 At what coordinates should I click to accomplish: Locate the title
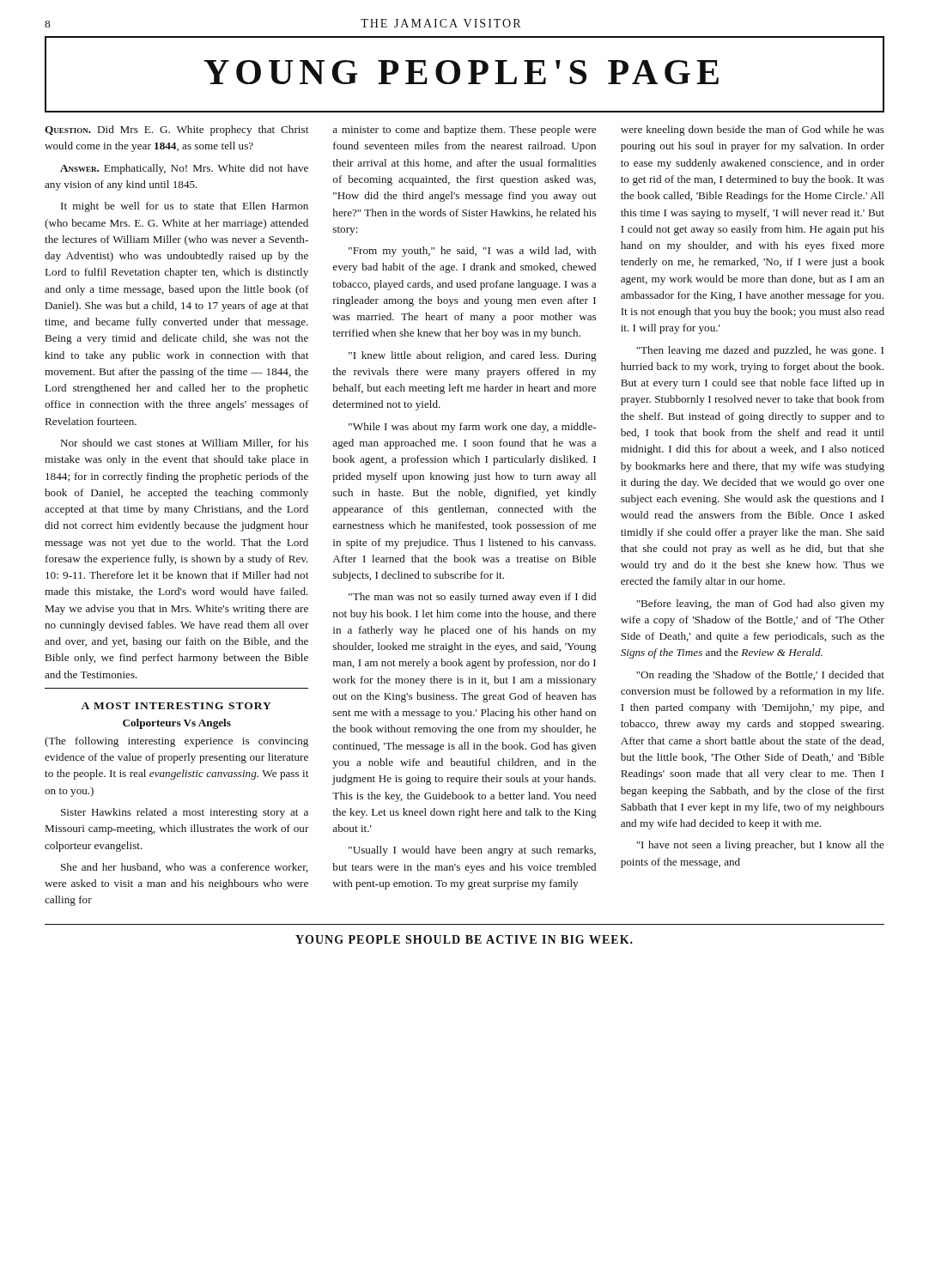pyautogui.click(x=464, y=73)
